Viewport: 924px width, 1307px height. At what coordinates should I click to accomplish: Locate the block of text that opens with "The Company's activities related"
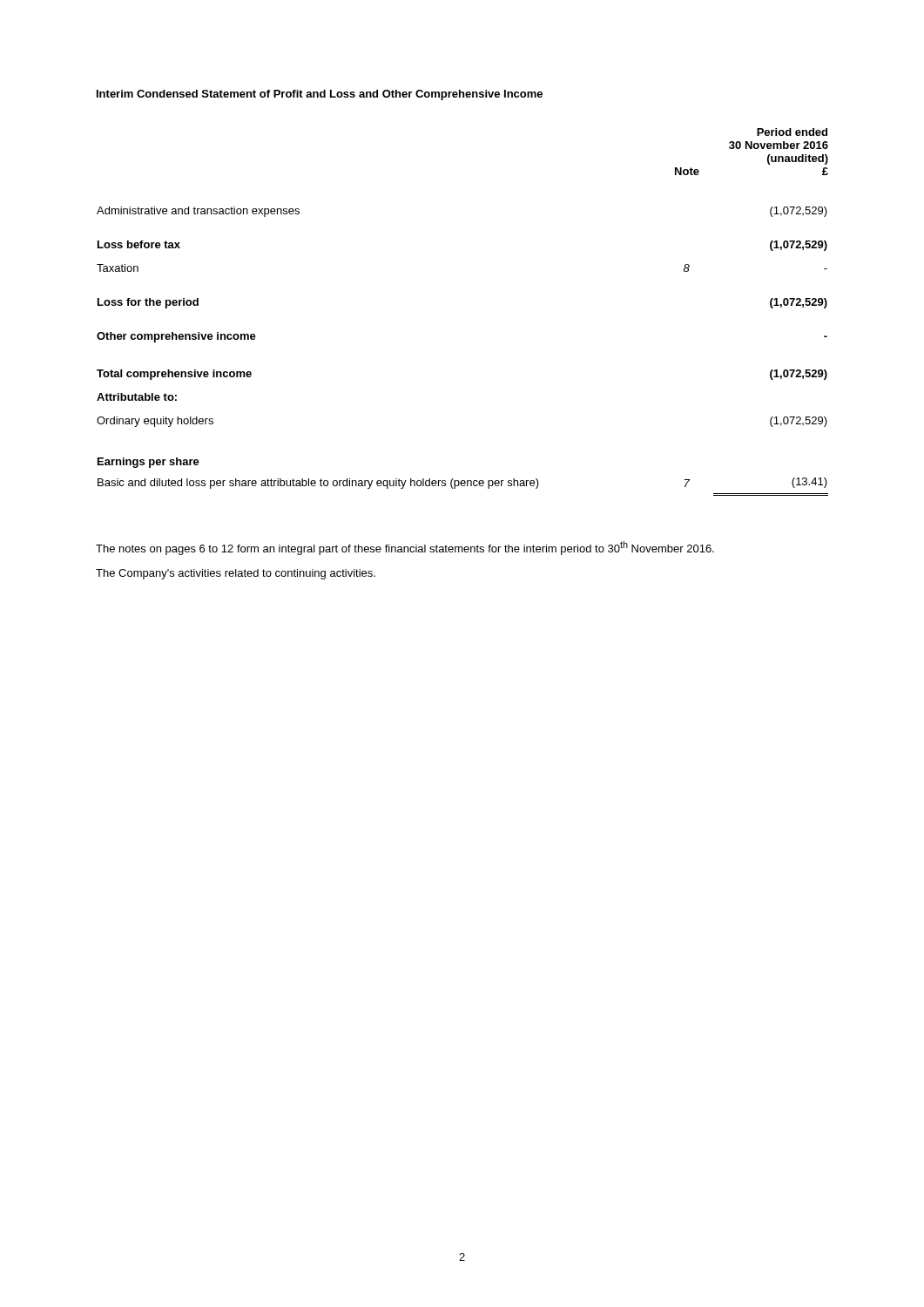tap(236, 573)
